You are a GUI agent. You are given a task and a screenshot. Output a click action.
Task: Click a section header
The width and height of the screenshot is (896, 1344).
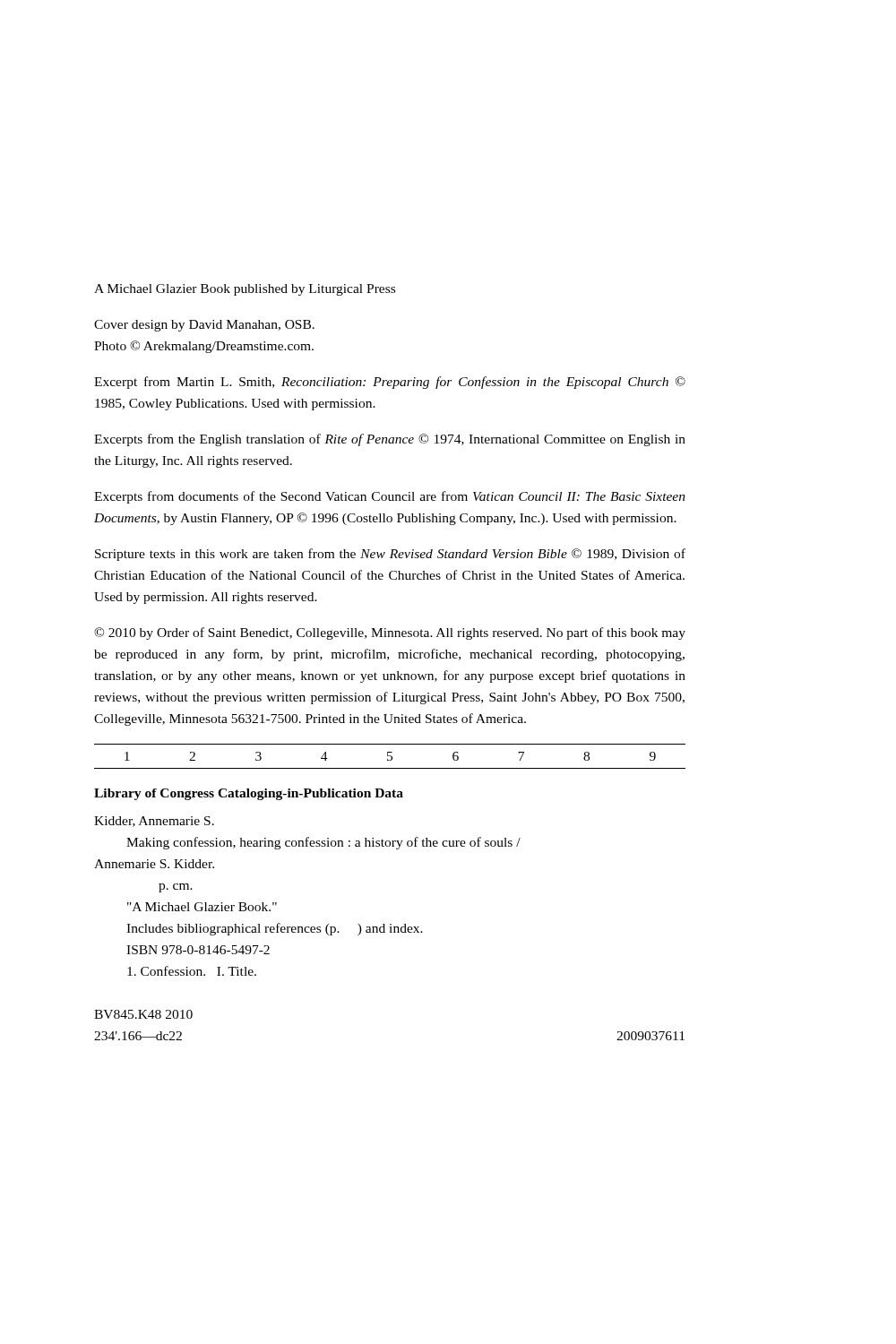[x=249, y=793]
